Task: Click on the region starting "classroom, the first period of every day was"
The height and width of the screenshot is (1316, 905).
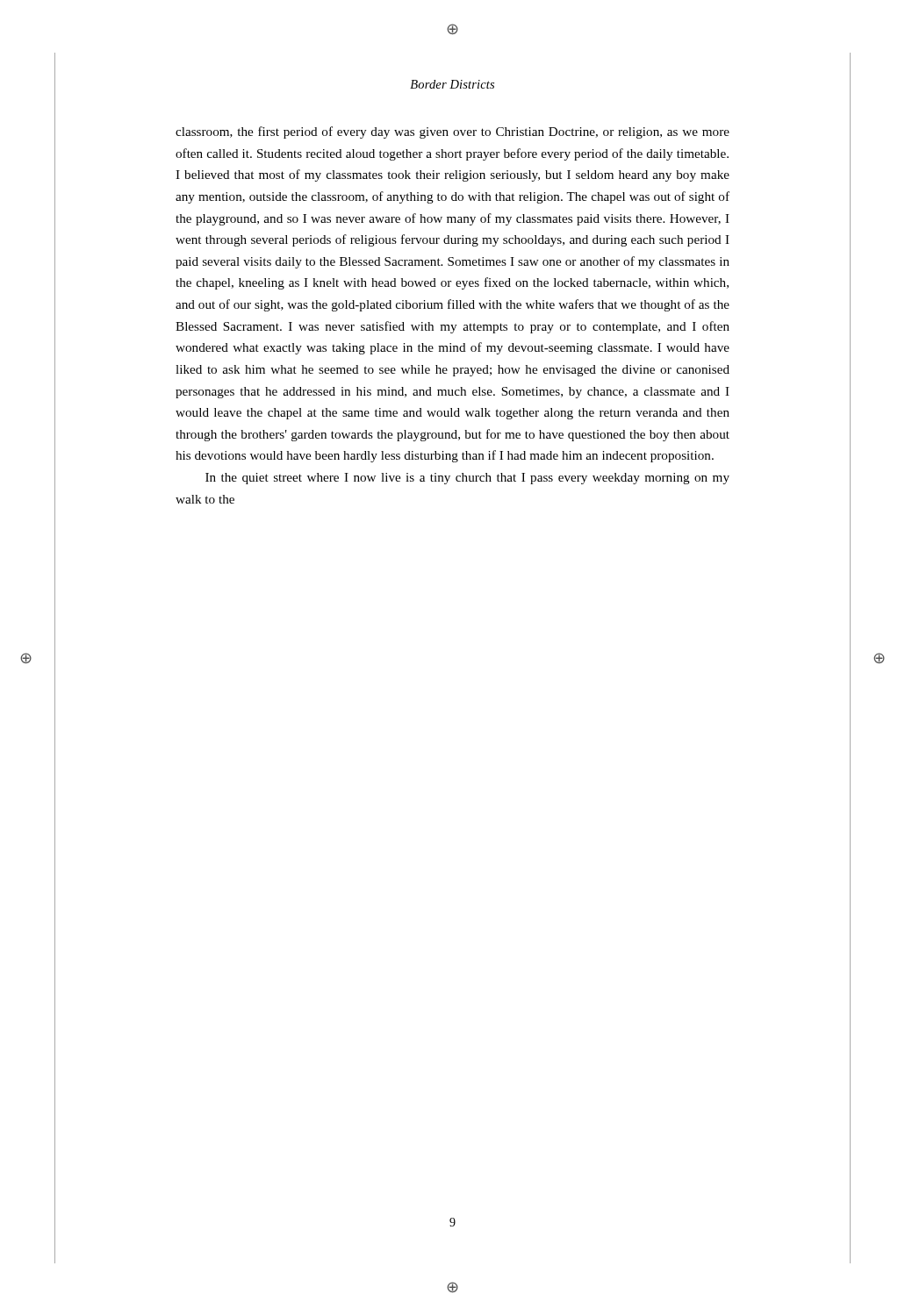Action: click(x=452, y=316)
